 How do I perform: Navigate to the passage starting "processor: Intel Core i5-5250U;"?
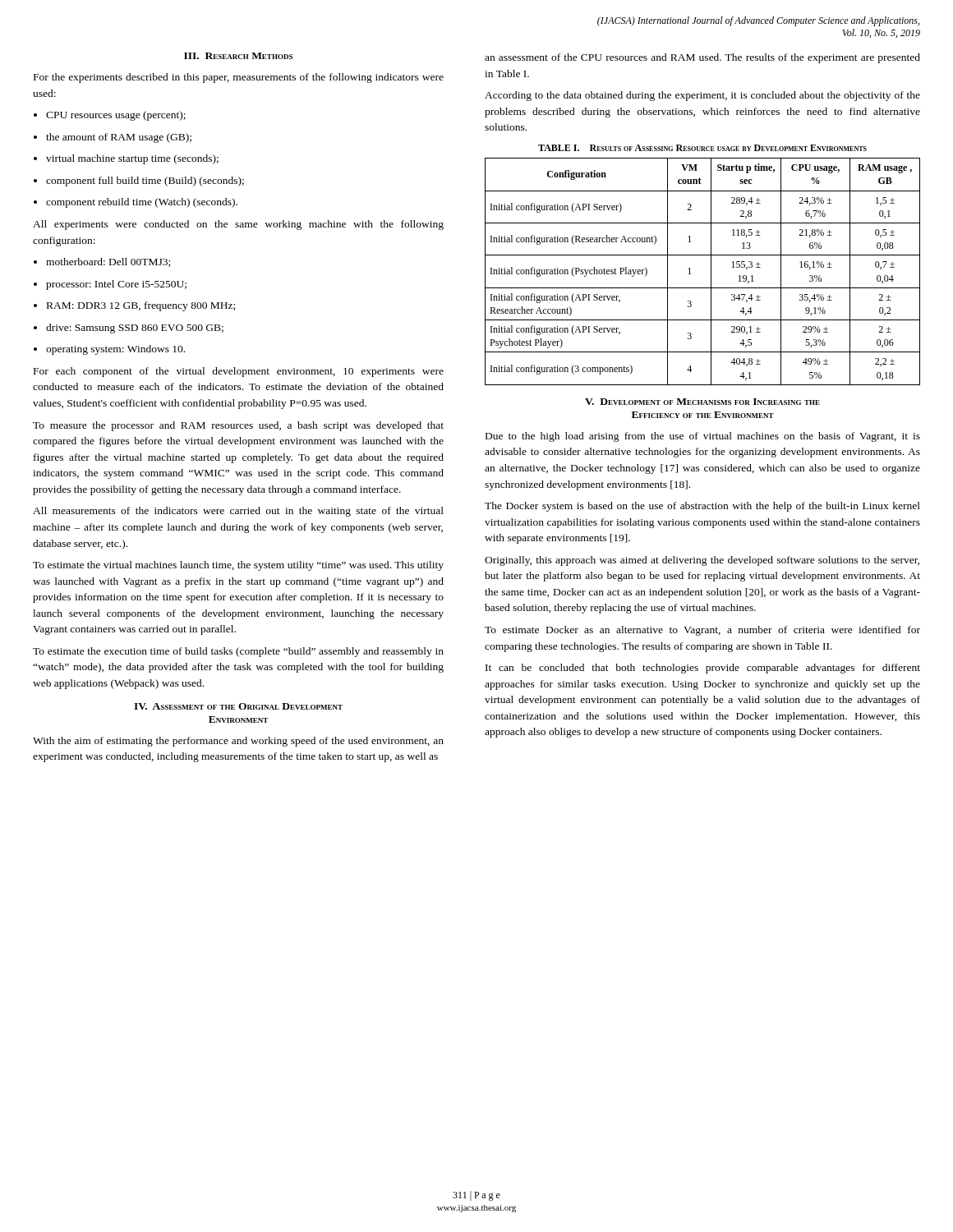pos(116,285)
